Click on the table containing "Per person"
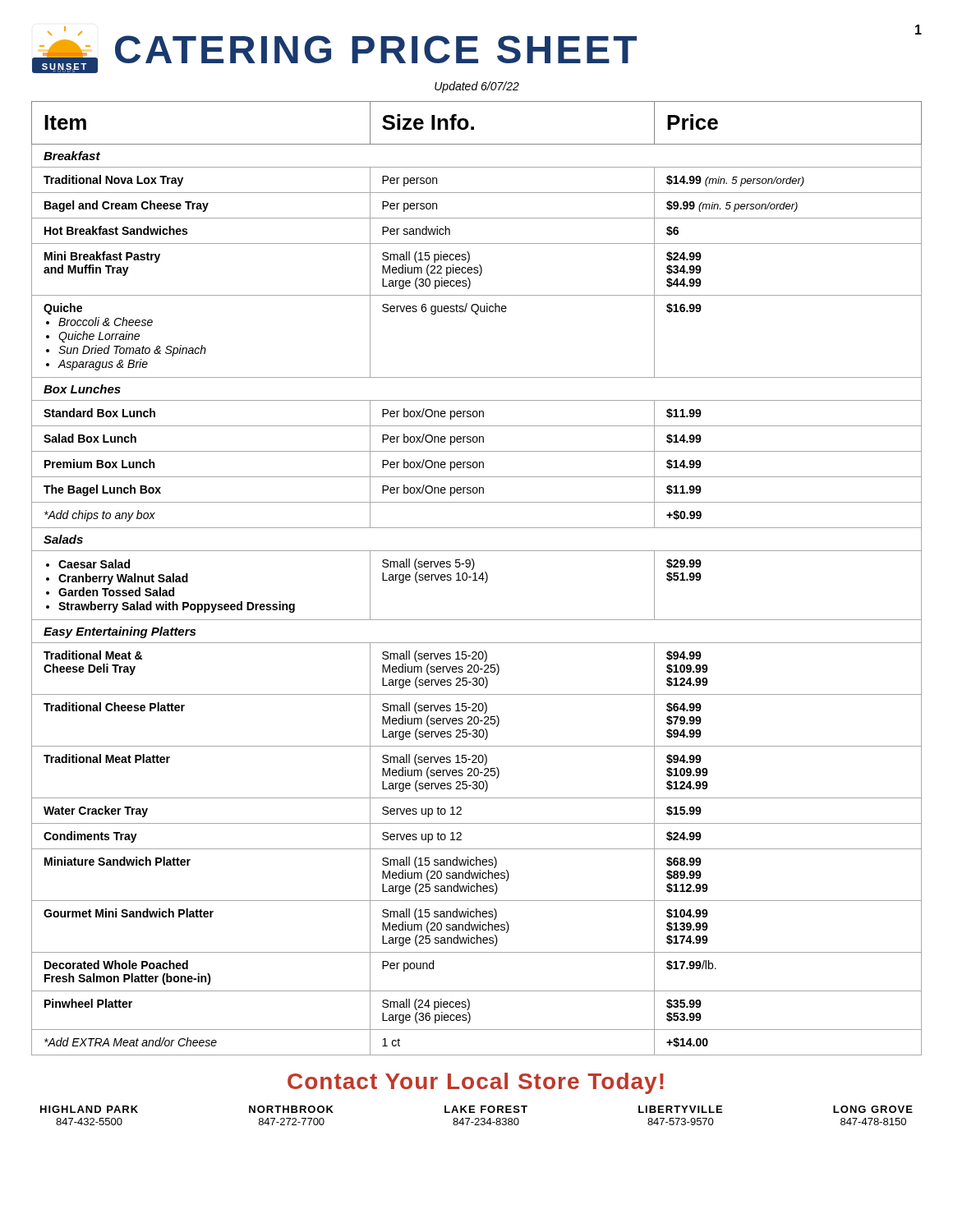This screenshot has height=1232, width=953. pos(476,578)
